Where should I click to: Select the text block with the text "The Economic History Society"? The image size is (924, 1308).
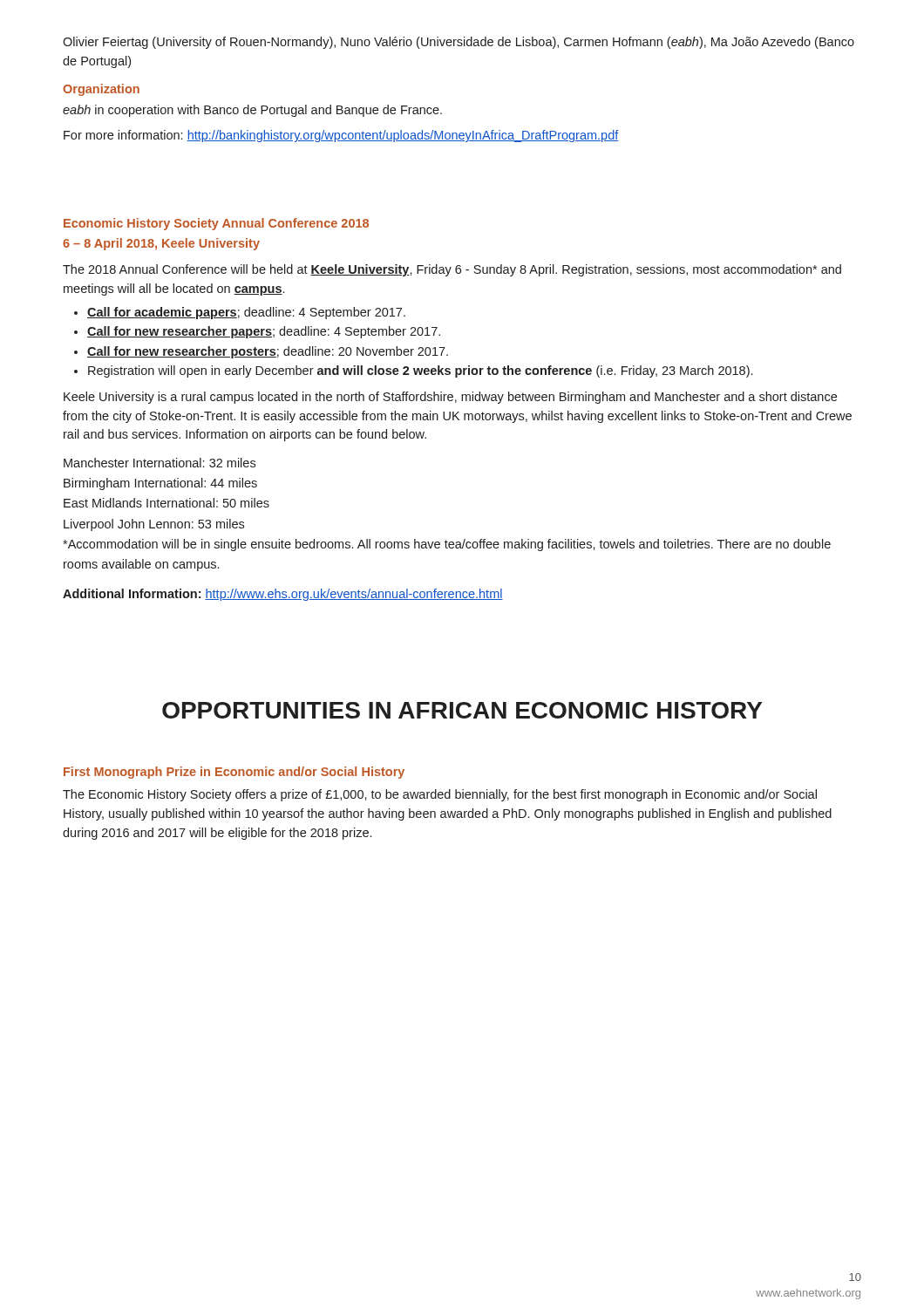(x=447, y=814)
